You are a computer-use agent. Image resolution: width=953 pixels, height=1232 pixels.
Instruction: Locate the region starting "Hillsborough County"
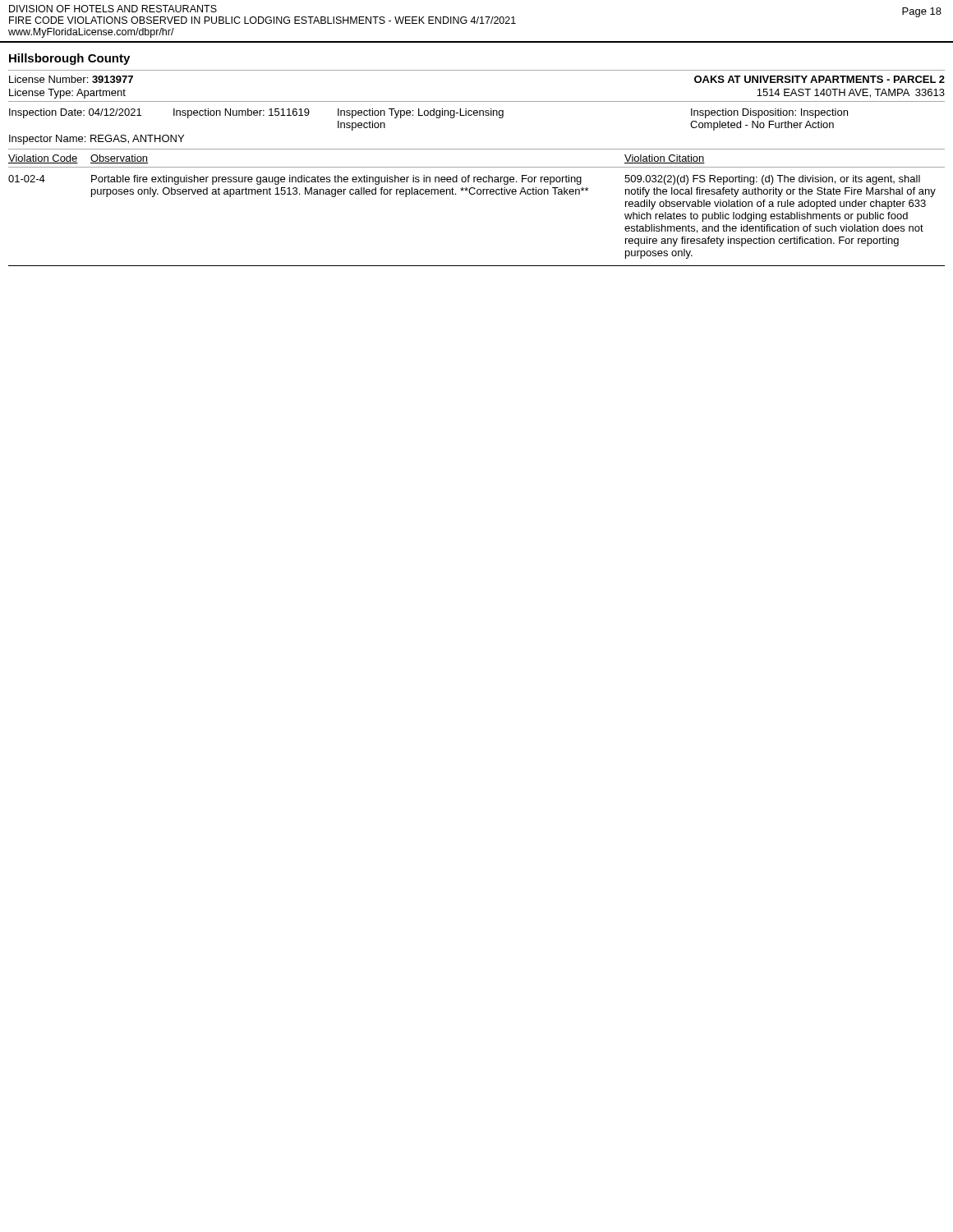tap(69, 58)
